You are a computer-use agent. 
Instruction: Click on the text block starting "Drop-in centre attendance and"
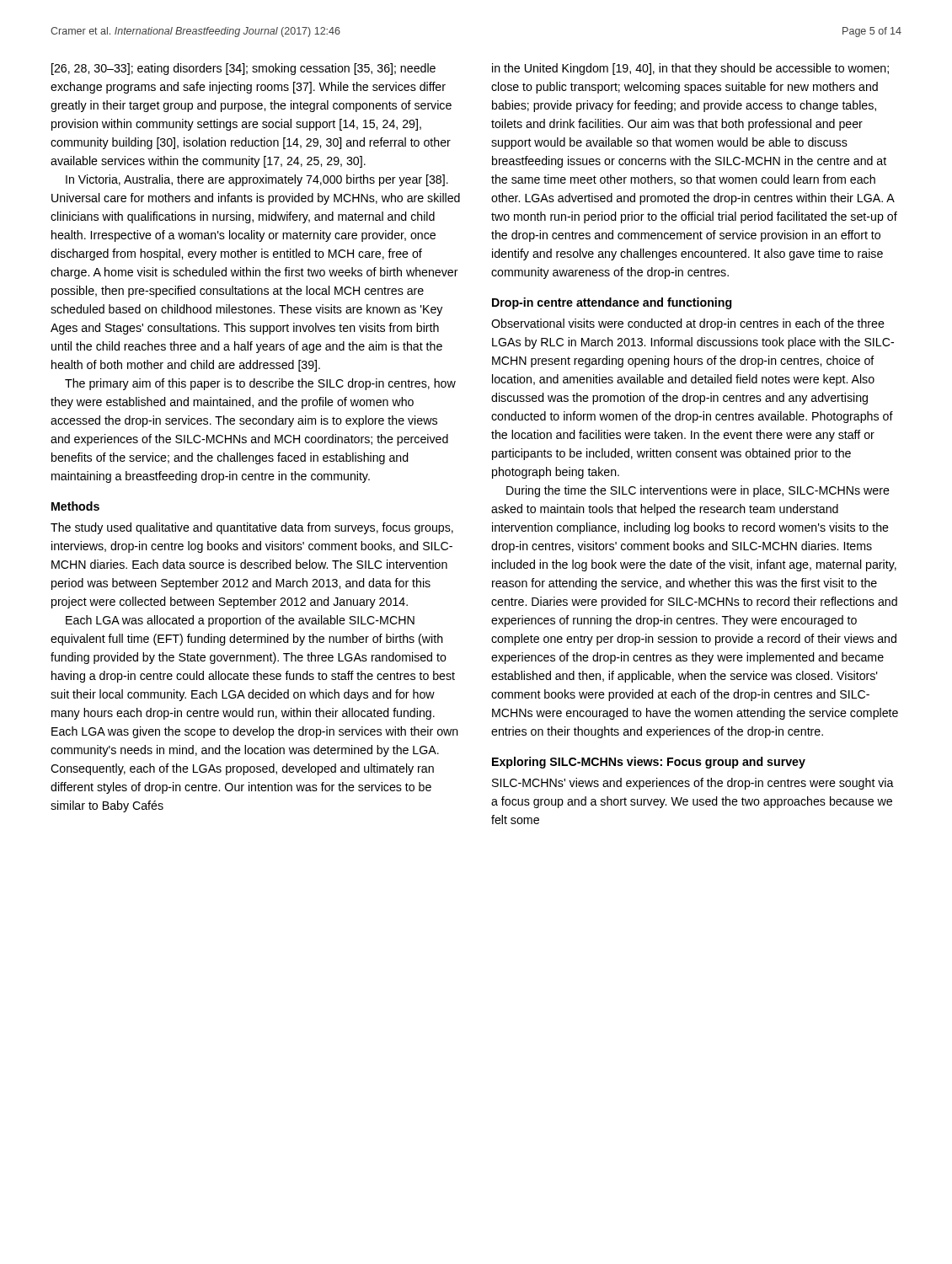612,303
